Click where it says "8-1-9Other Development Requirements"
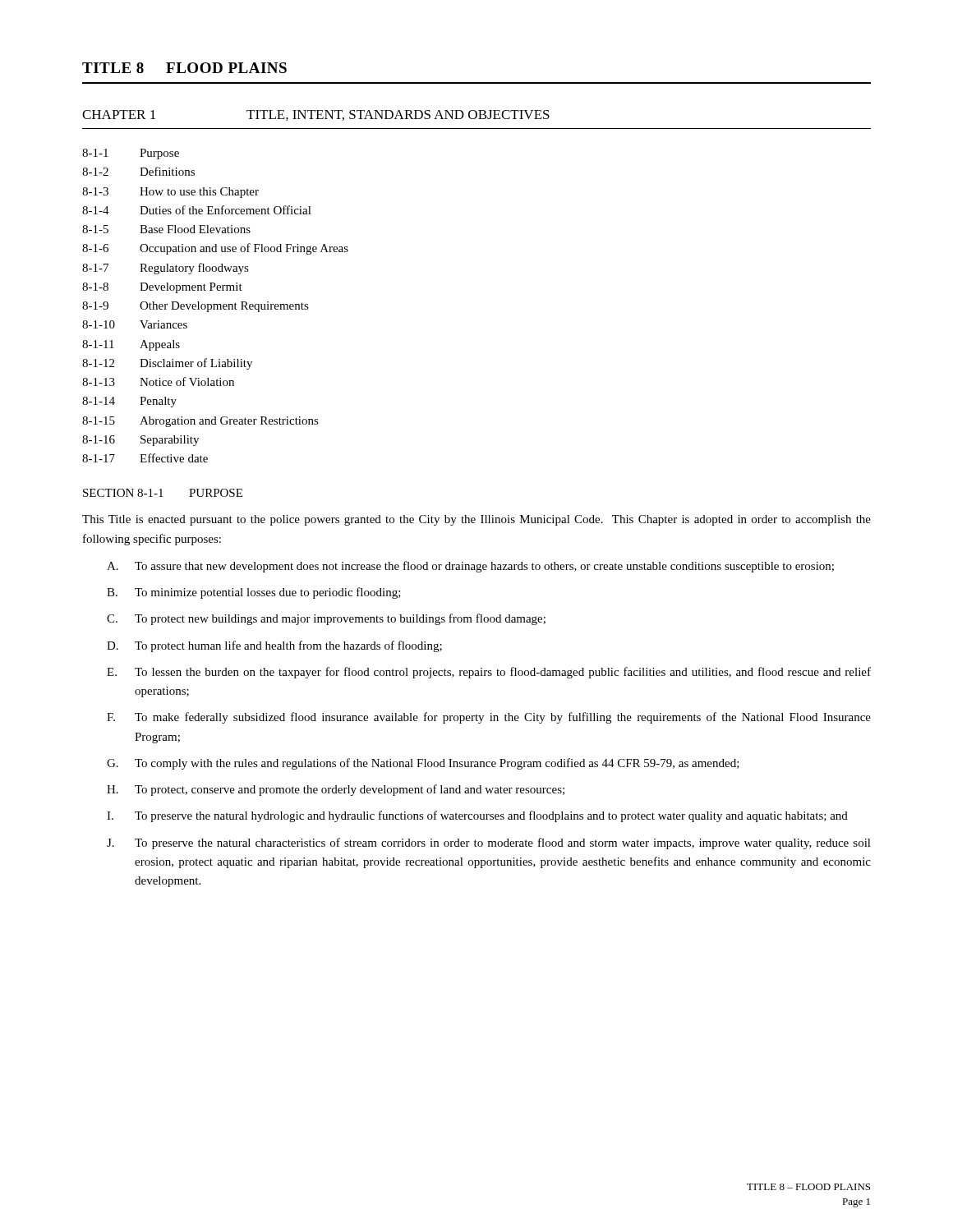This screenshot has width=953, height=1232. pyautogui.click(x=195, y=306)
